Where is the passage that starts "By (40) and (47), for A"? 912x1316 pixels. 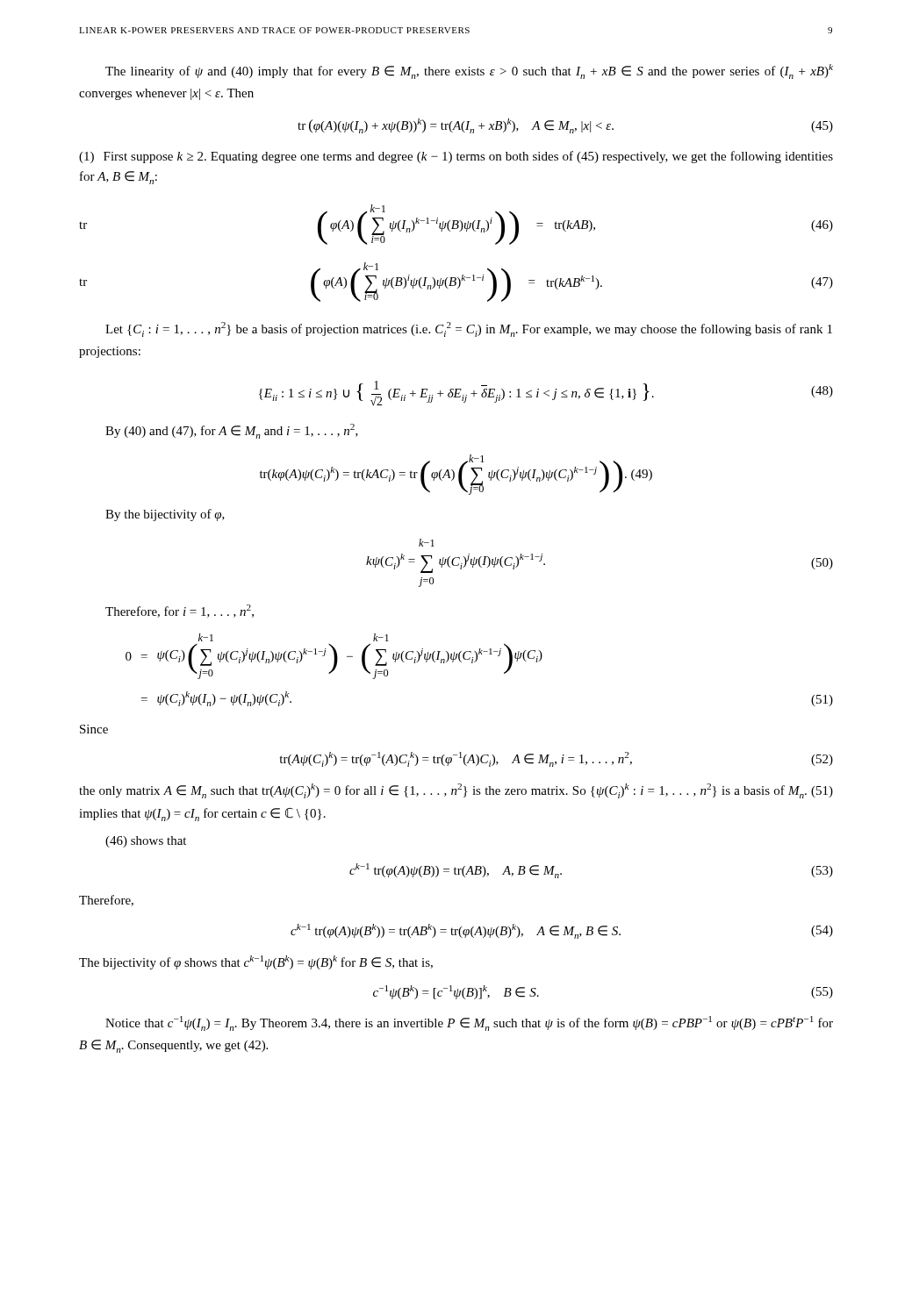tap(232, 431)
